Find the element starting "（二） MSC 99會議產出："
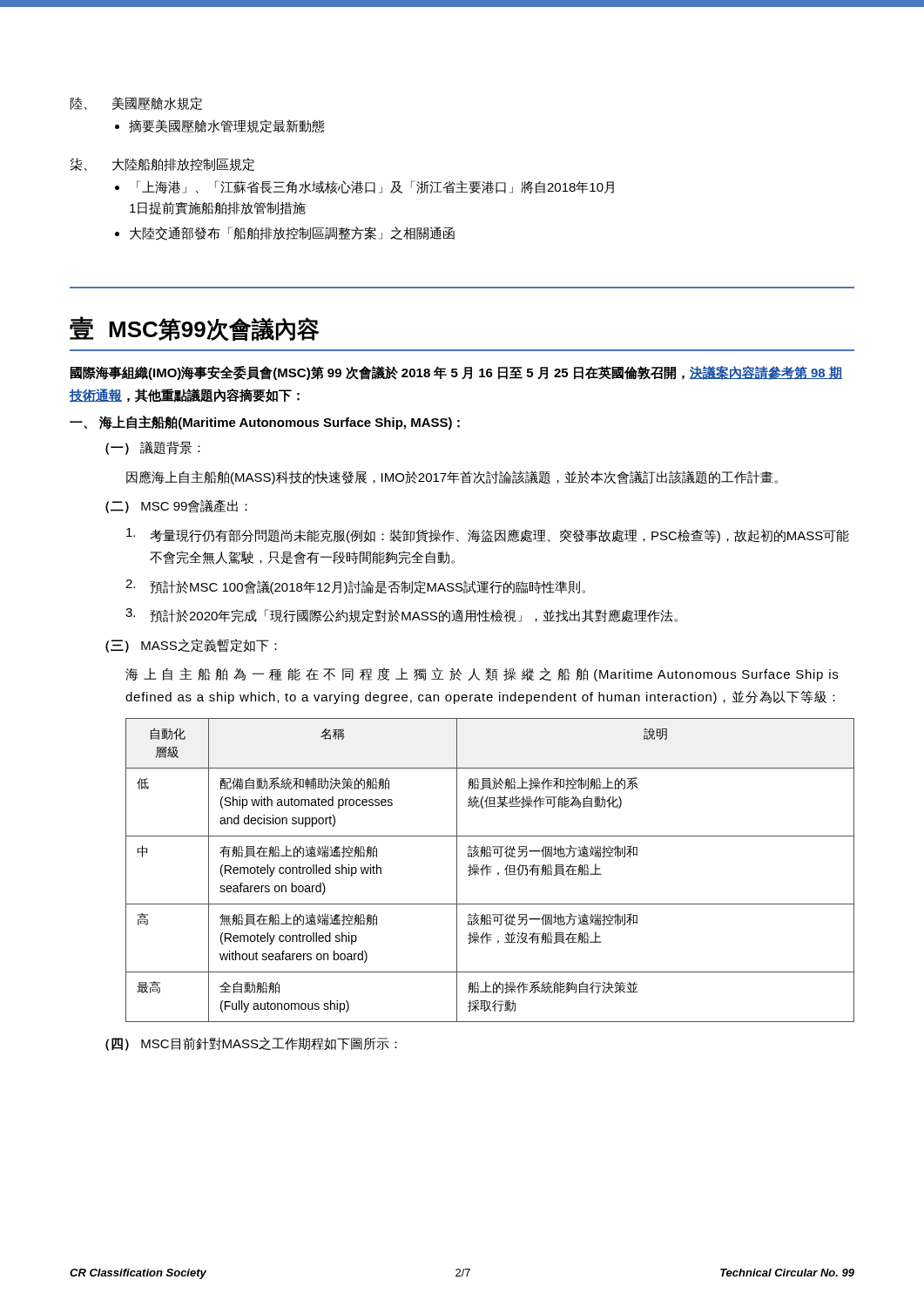This screenshot has width=924, height=1307. pyautogui.click(x=175, y=506)
